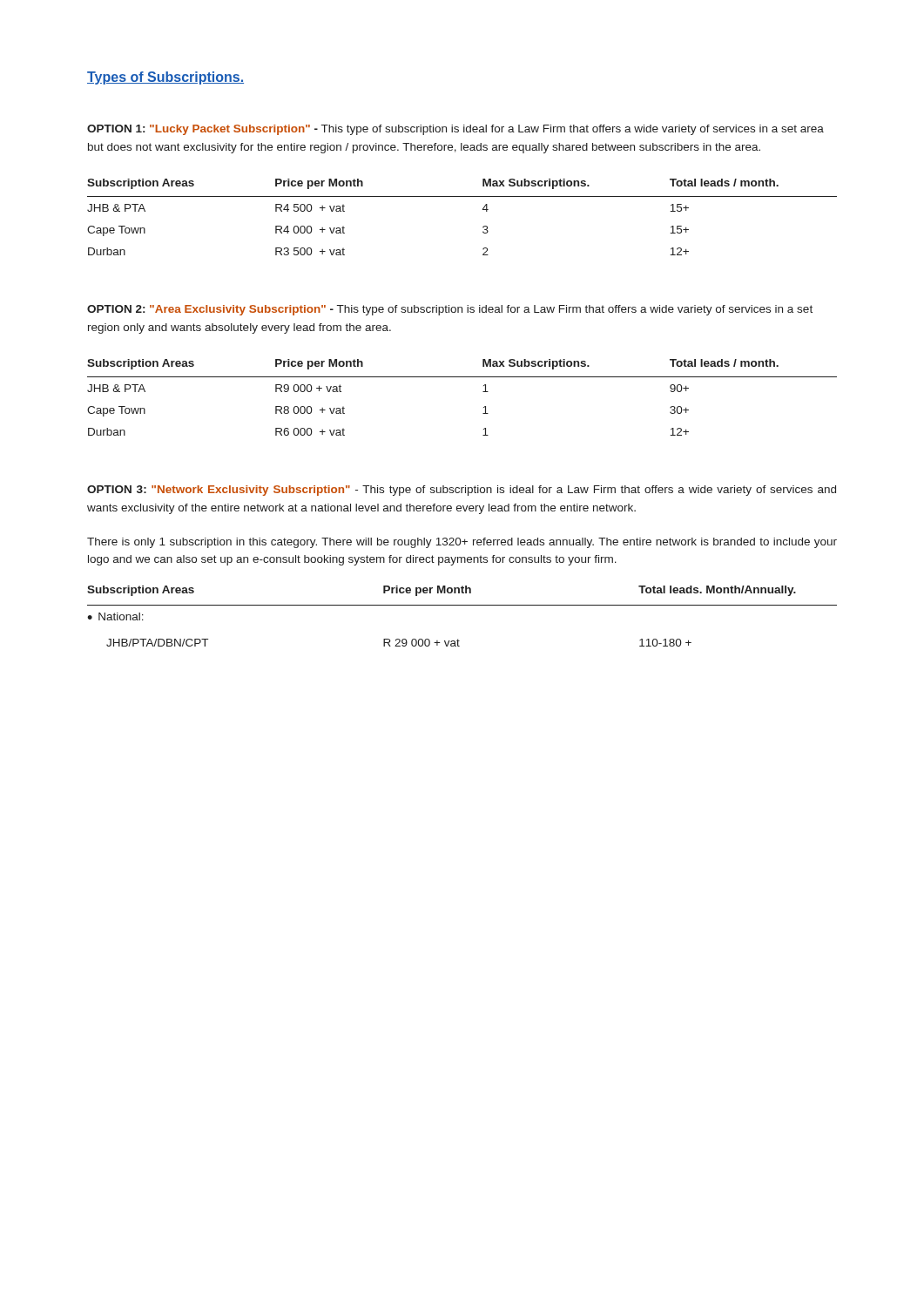924x1307 pixels.
Task: Find the text block starting "OPTION 3: "Network Exclusivity Subscription""
Action: [x=462, y=498]
